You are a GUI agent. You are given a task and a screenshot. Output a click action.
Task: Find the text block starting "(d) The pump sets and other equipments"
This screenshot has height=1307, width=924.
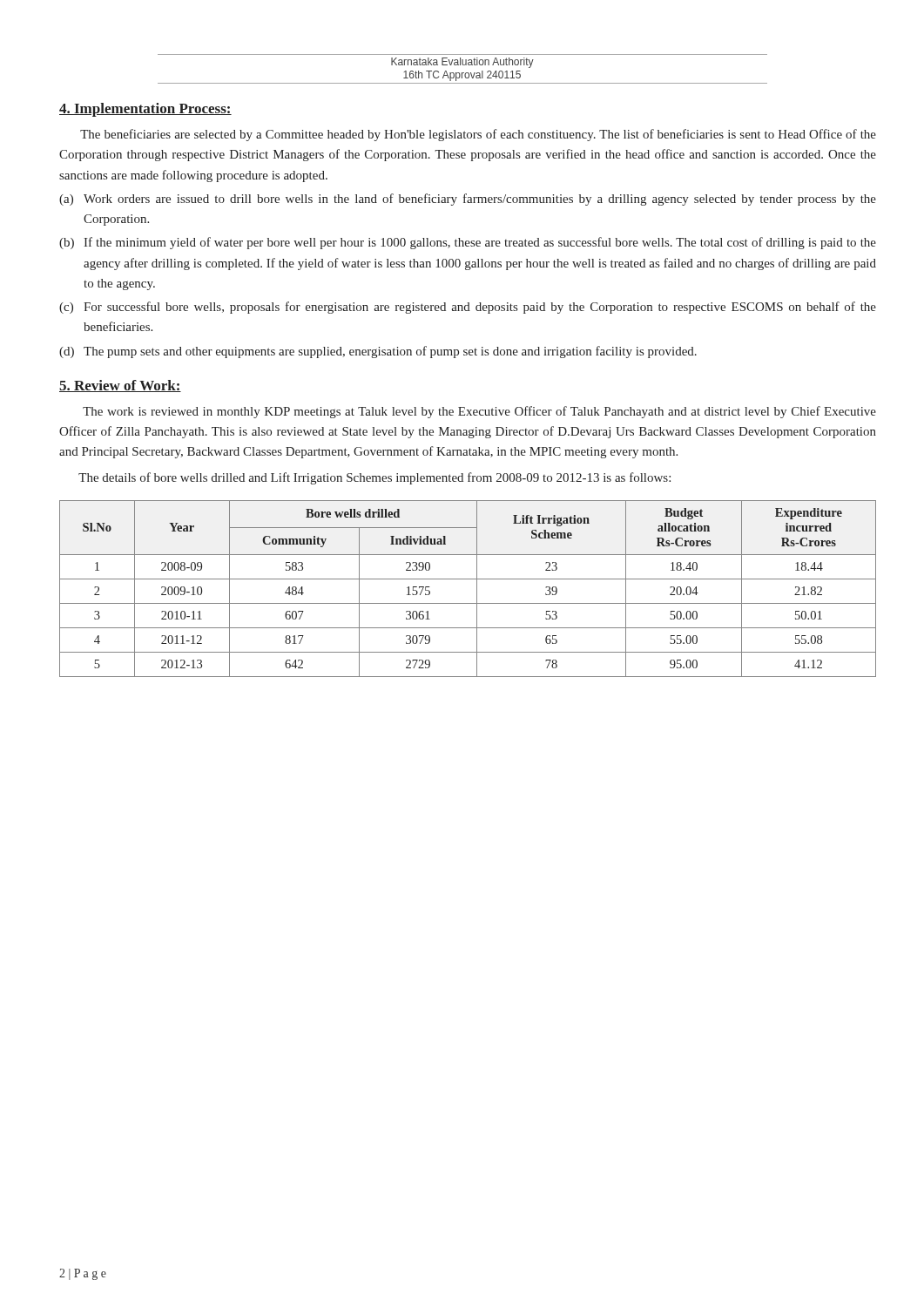point(378,351)
